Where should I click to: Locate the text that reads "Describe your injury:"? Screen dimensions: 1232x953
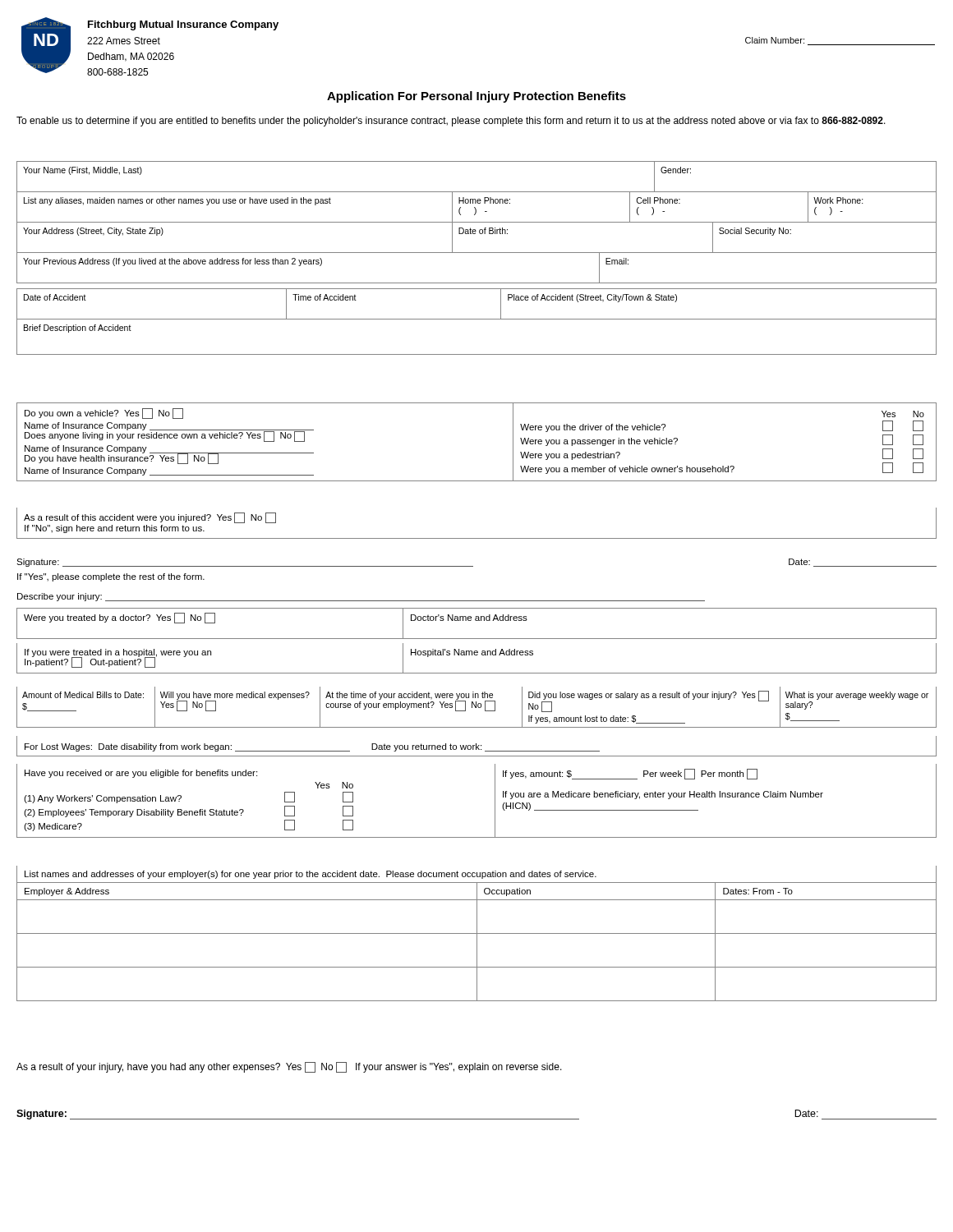click(x=361, y=595)
